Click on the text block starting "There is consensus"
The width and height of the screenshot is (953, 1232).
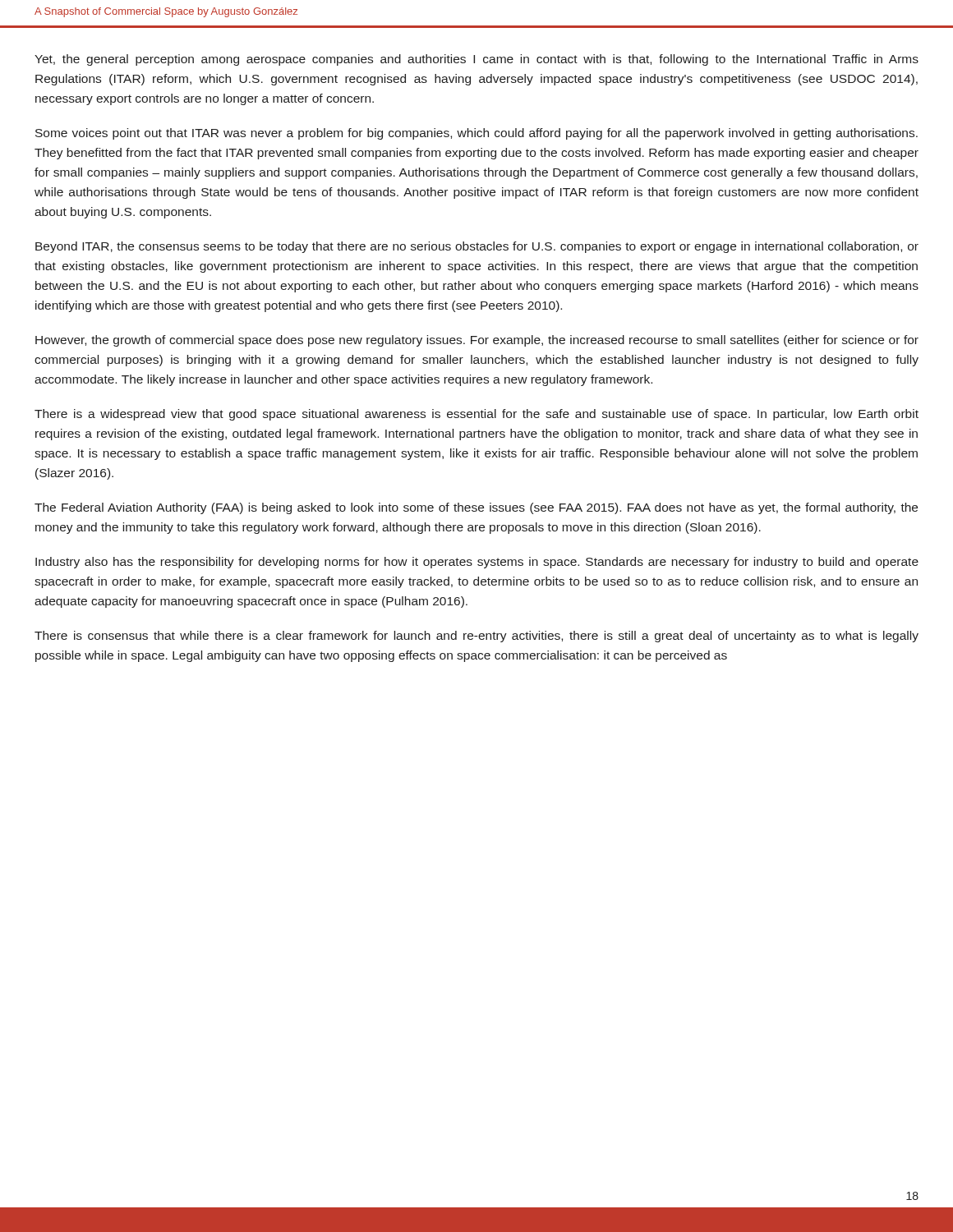pos(476,646)
